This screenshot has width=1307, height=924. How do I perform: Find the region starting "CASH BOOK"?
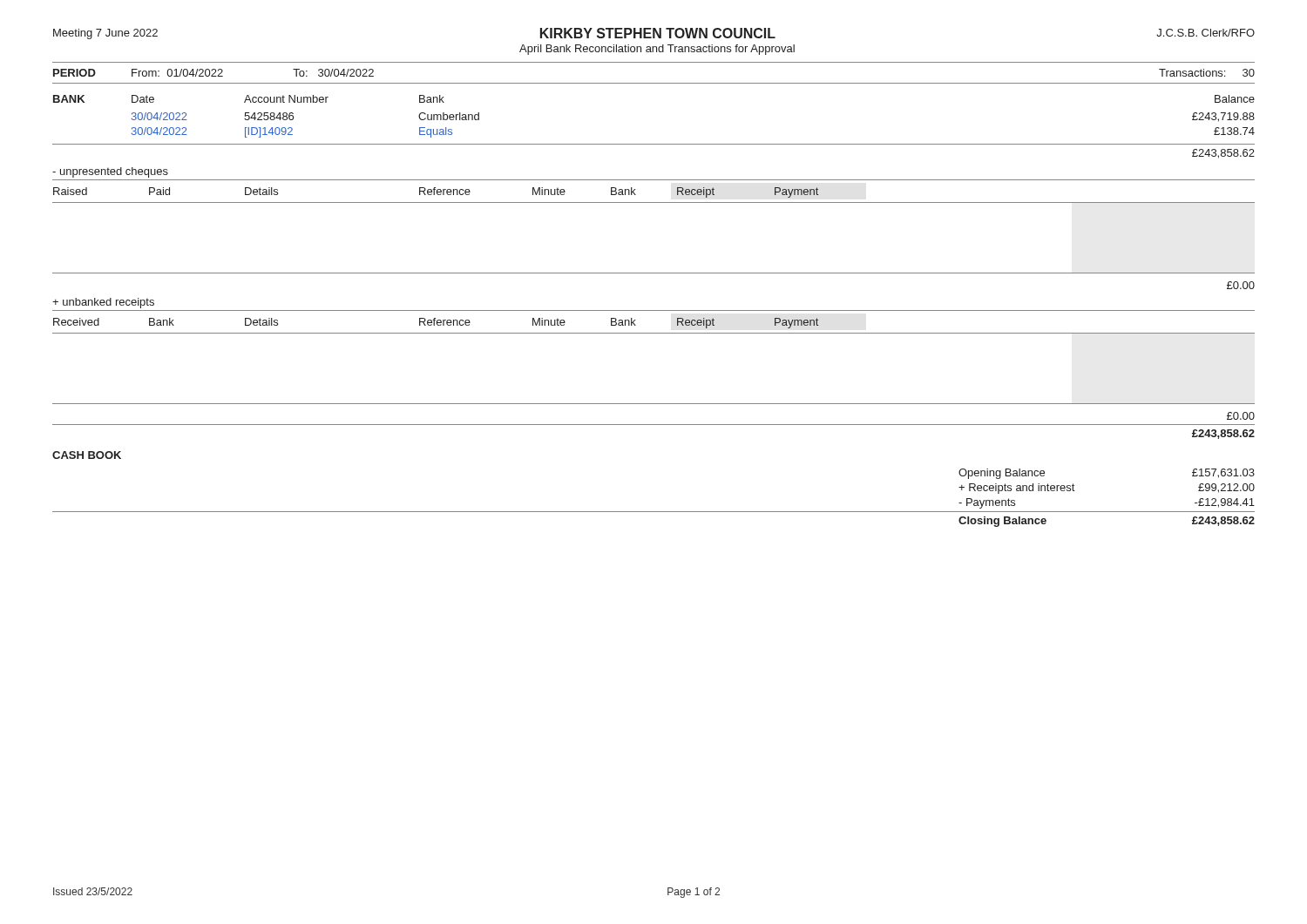pyautogui.click(x=87, y=455)
